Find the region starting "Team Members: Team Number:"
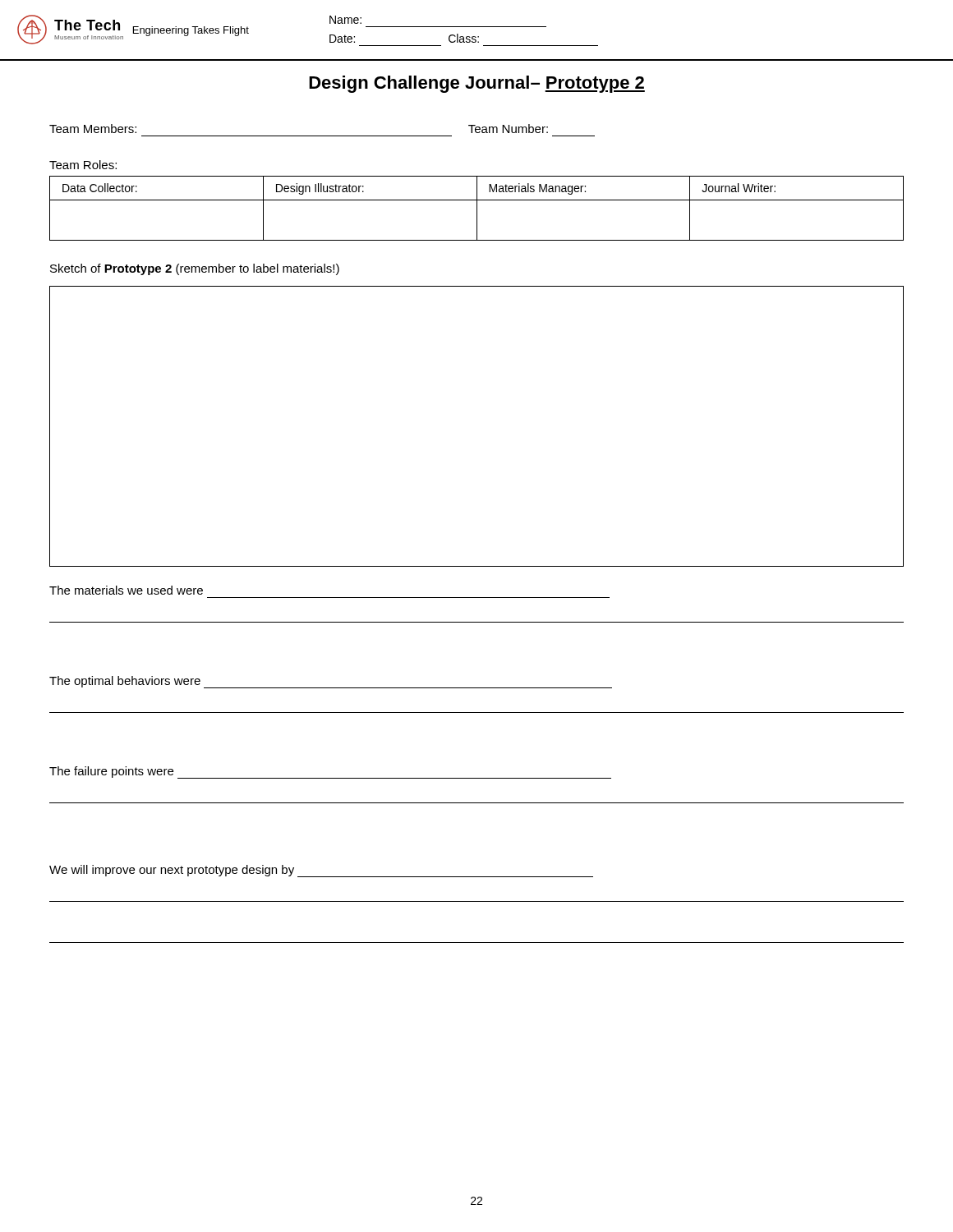 coord(322,129)
